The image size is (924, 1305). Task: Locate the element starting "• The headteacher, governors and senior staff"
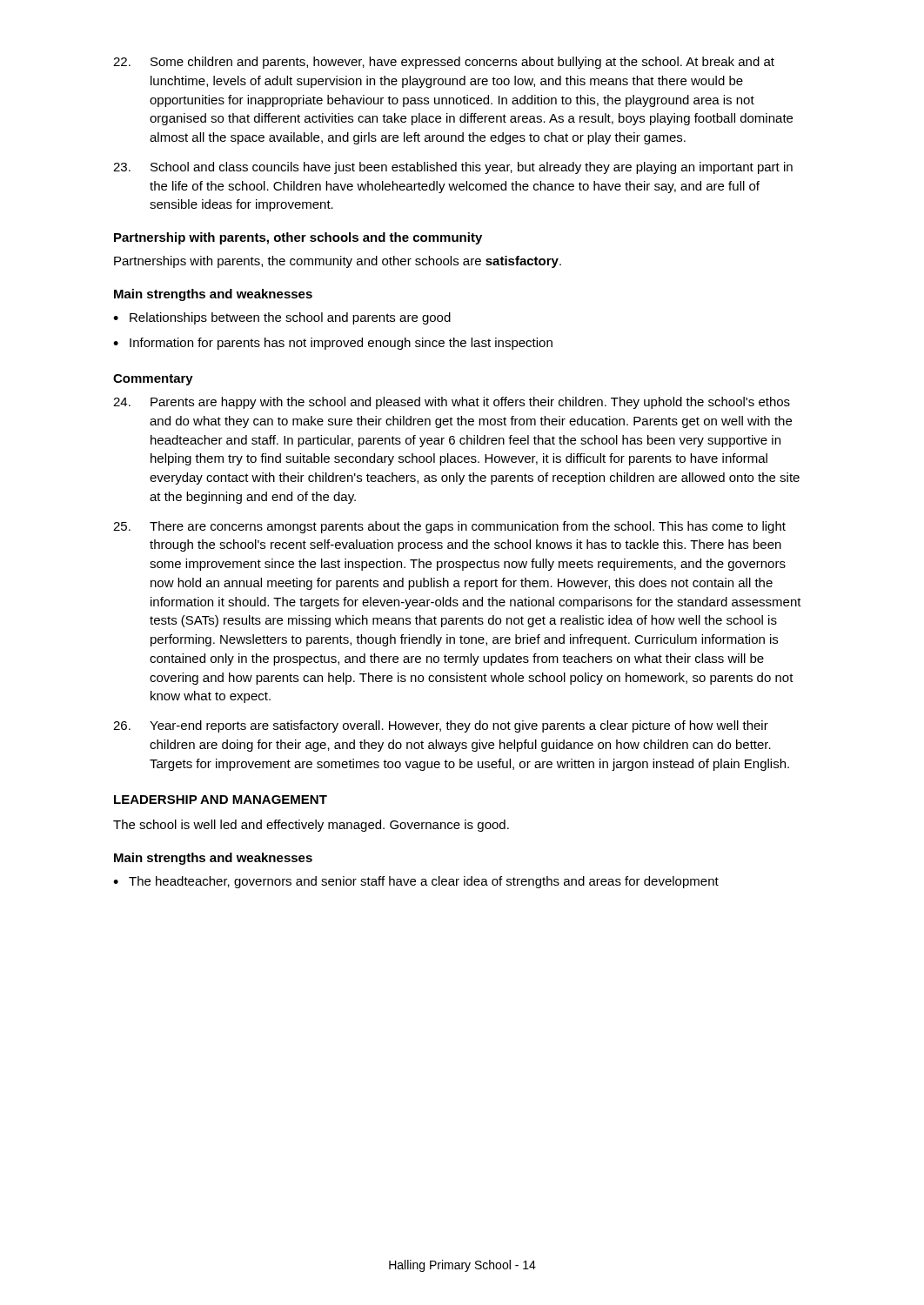[416, 883]
